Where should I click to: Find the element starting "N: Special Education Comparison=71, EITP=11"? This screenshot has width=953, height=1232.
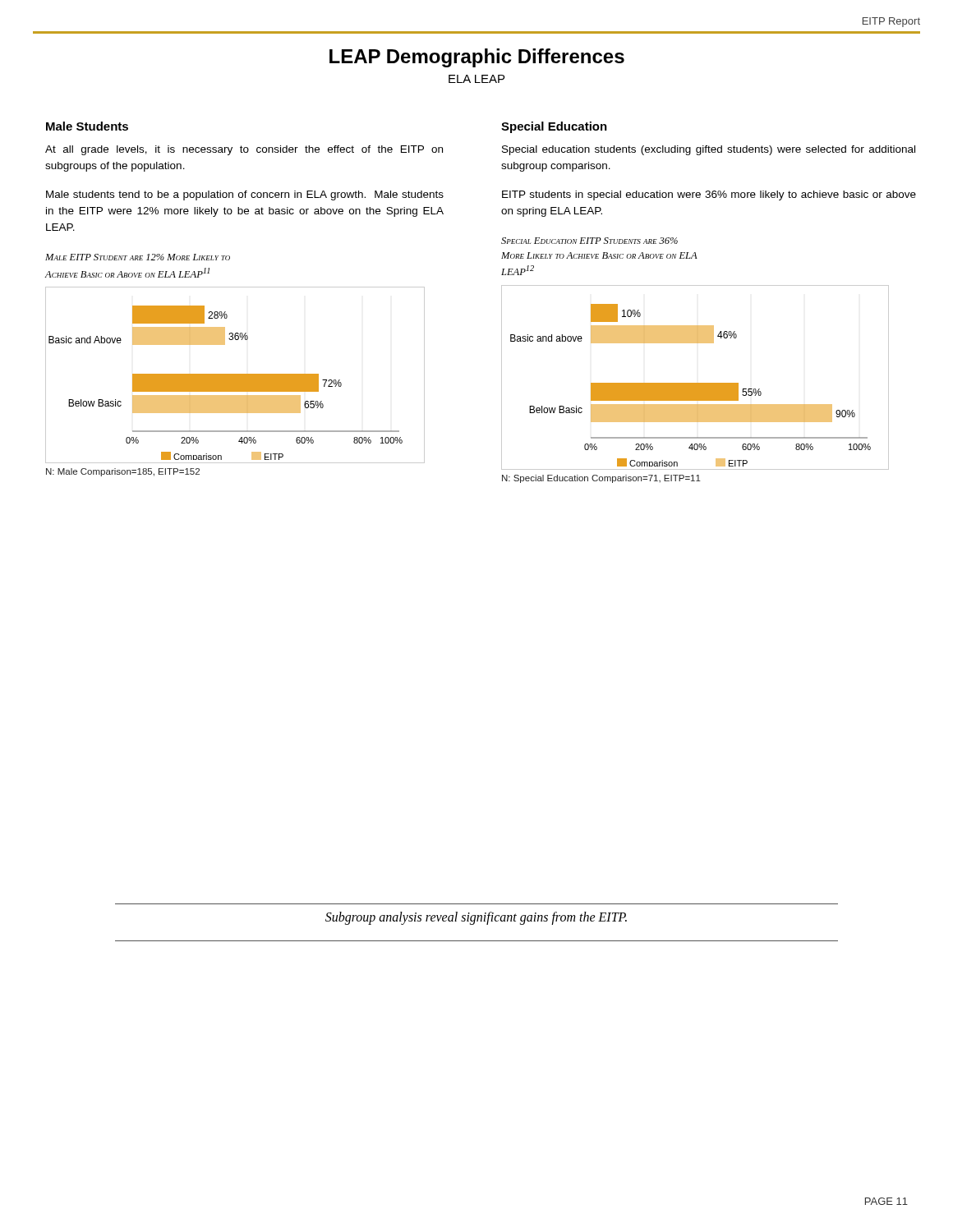(x=601, y=478)
